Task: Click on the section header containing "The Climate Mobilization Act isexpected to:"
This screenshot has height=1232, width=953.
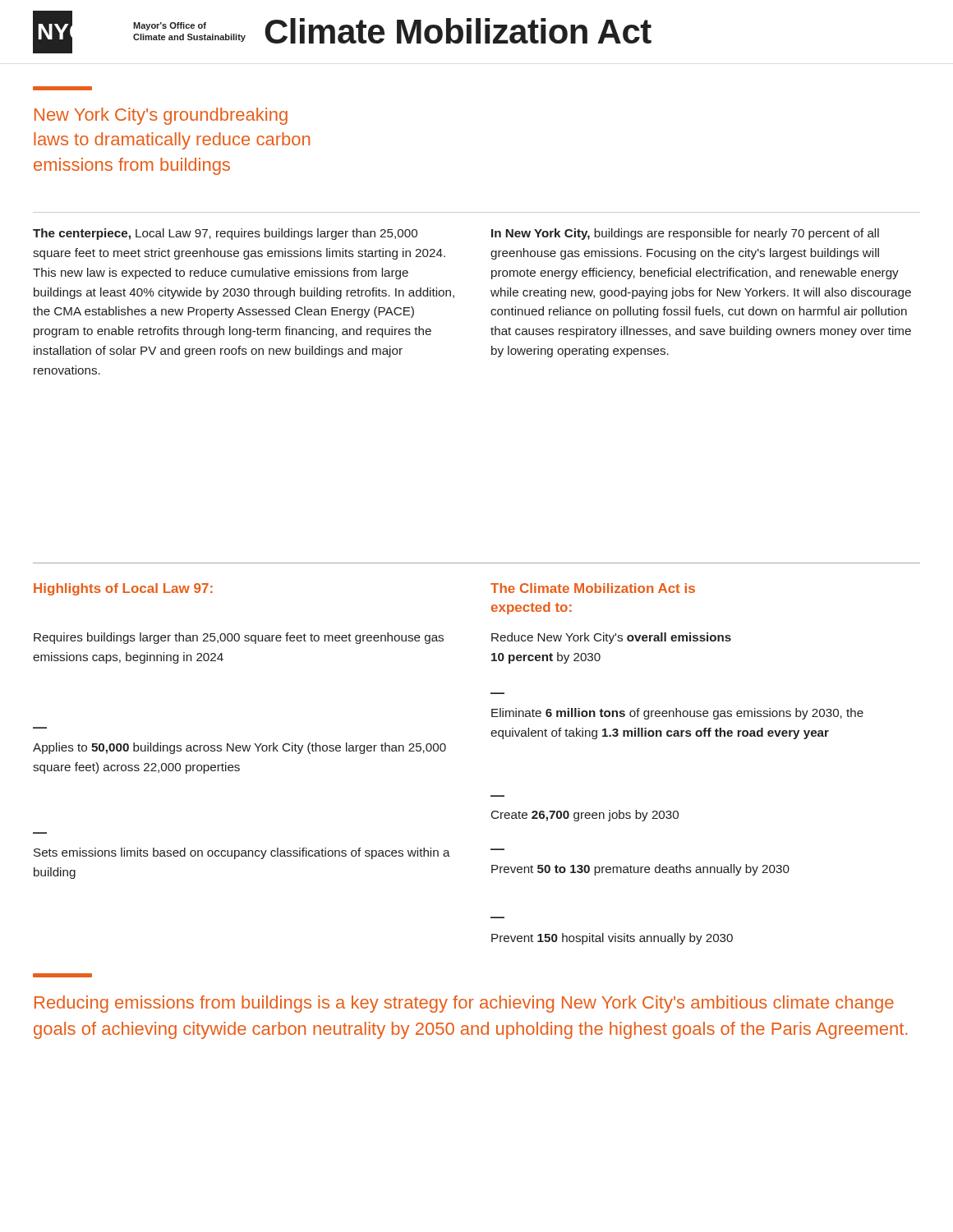Action: (593, 598)
